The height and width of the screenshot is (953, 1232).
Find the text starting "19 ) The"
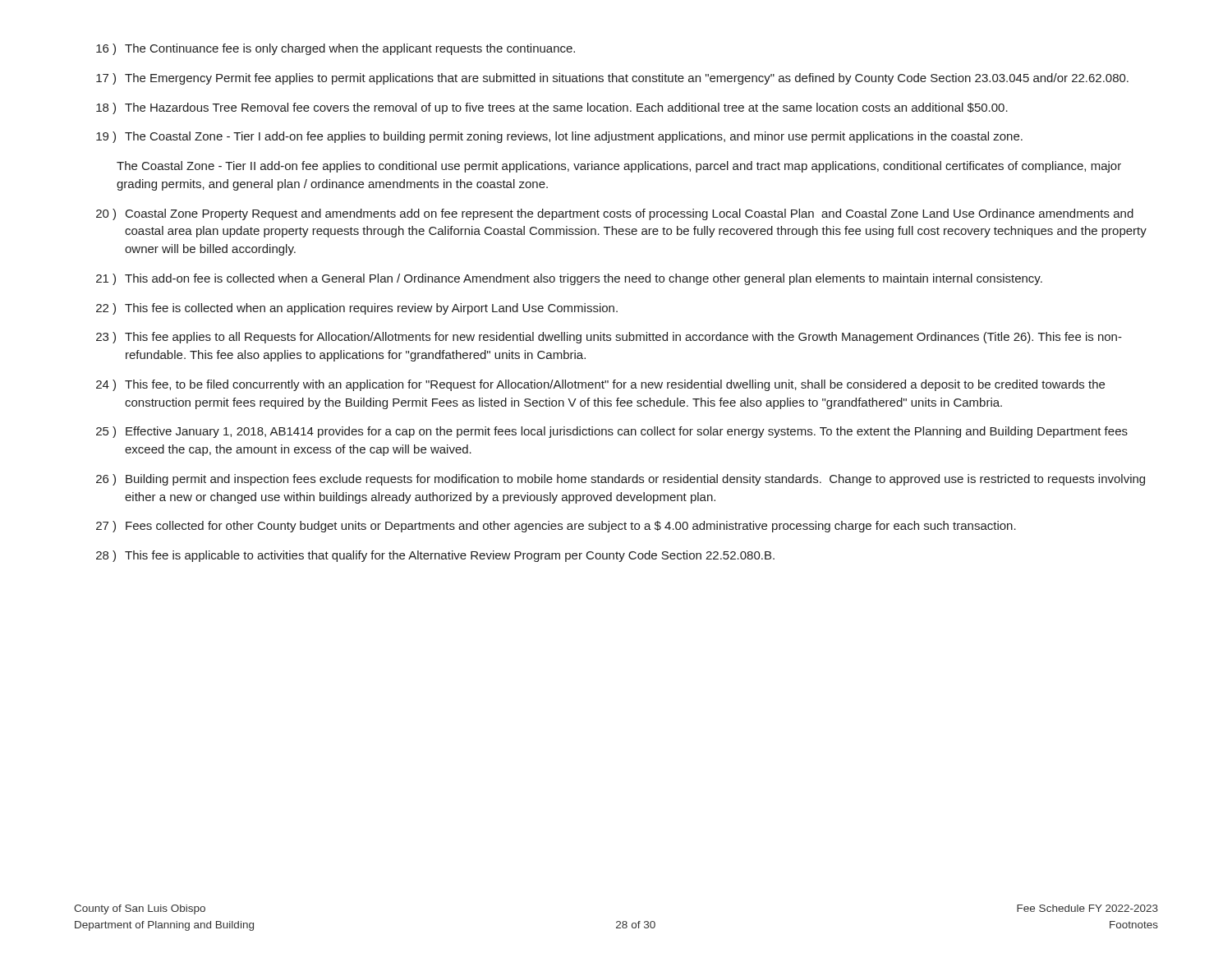coord(616,136)
